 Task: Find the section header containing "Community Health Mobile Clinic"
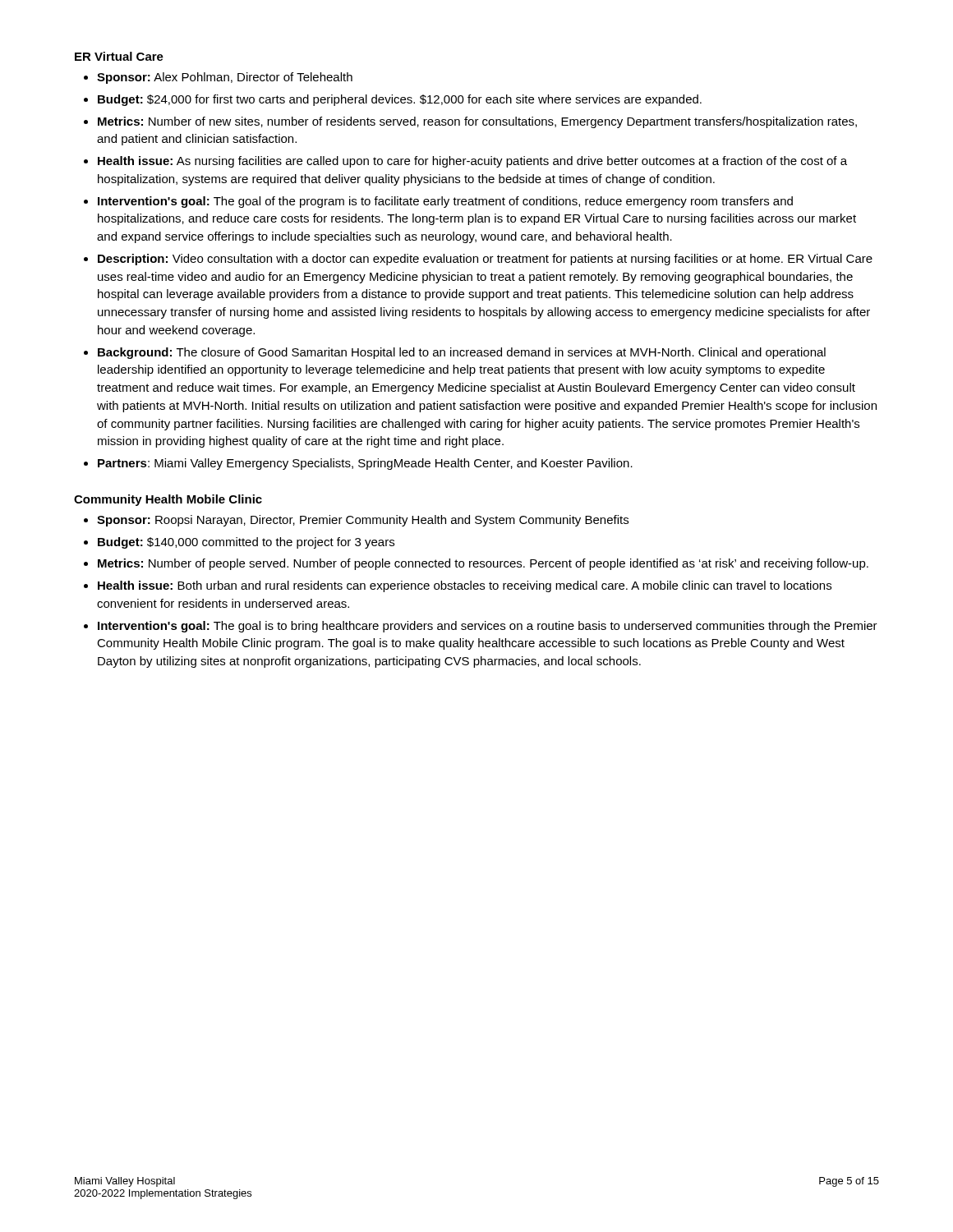click(168, 499)
